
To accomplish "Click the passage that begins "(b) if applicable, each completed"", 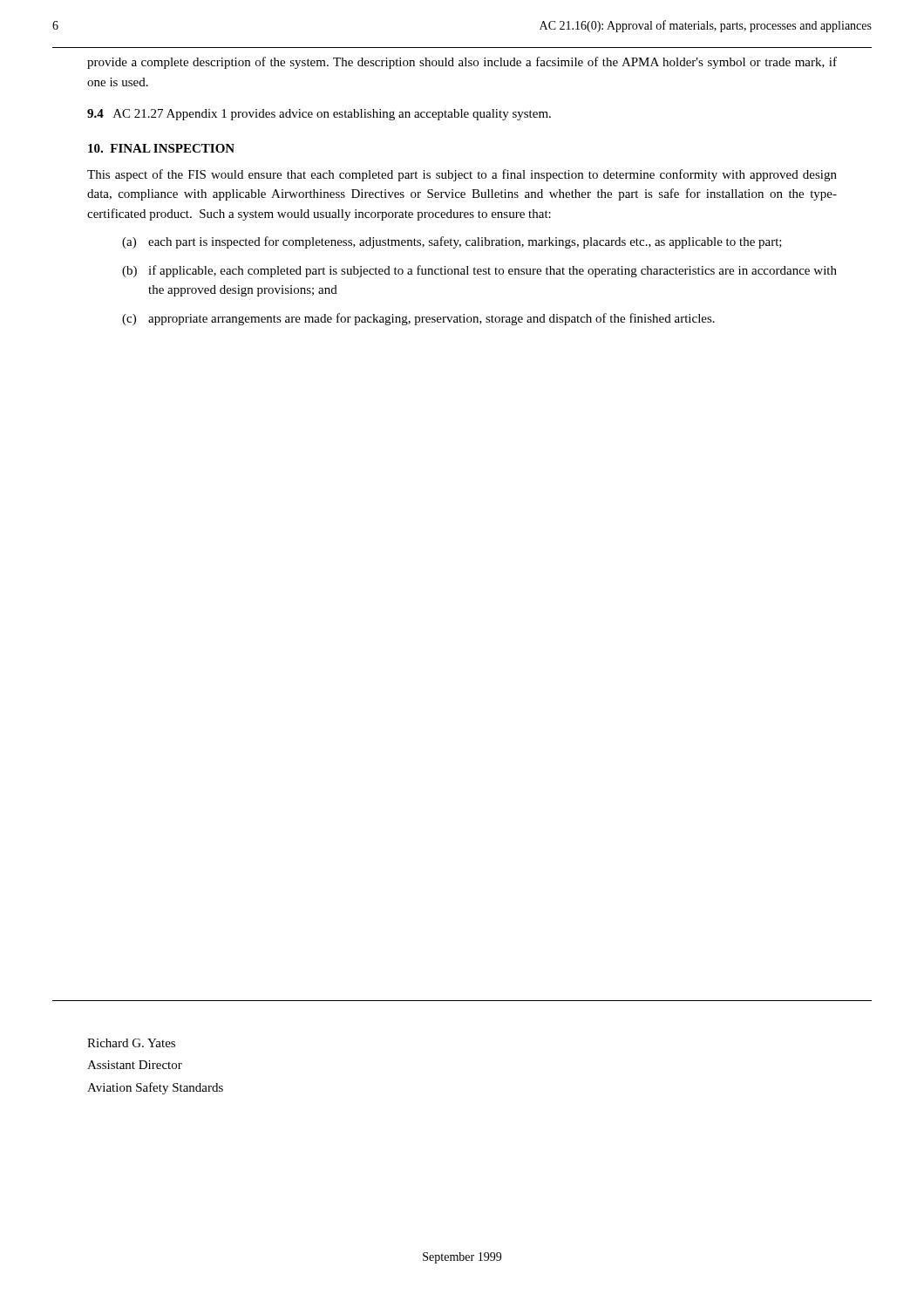I will (479, 280).
